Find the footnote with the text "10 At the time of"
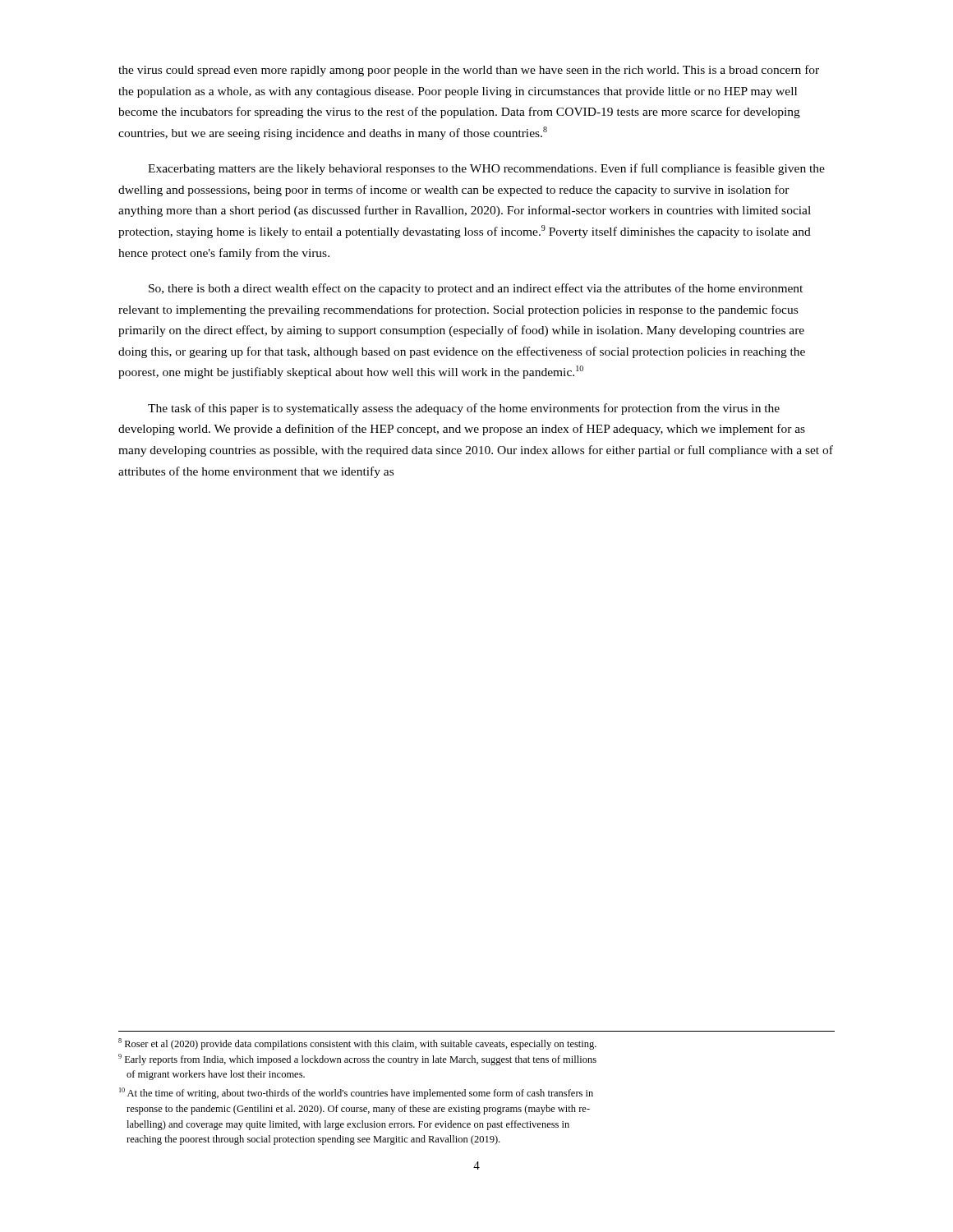953x1232 pixels. coord(356,1093)
